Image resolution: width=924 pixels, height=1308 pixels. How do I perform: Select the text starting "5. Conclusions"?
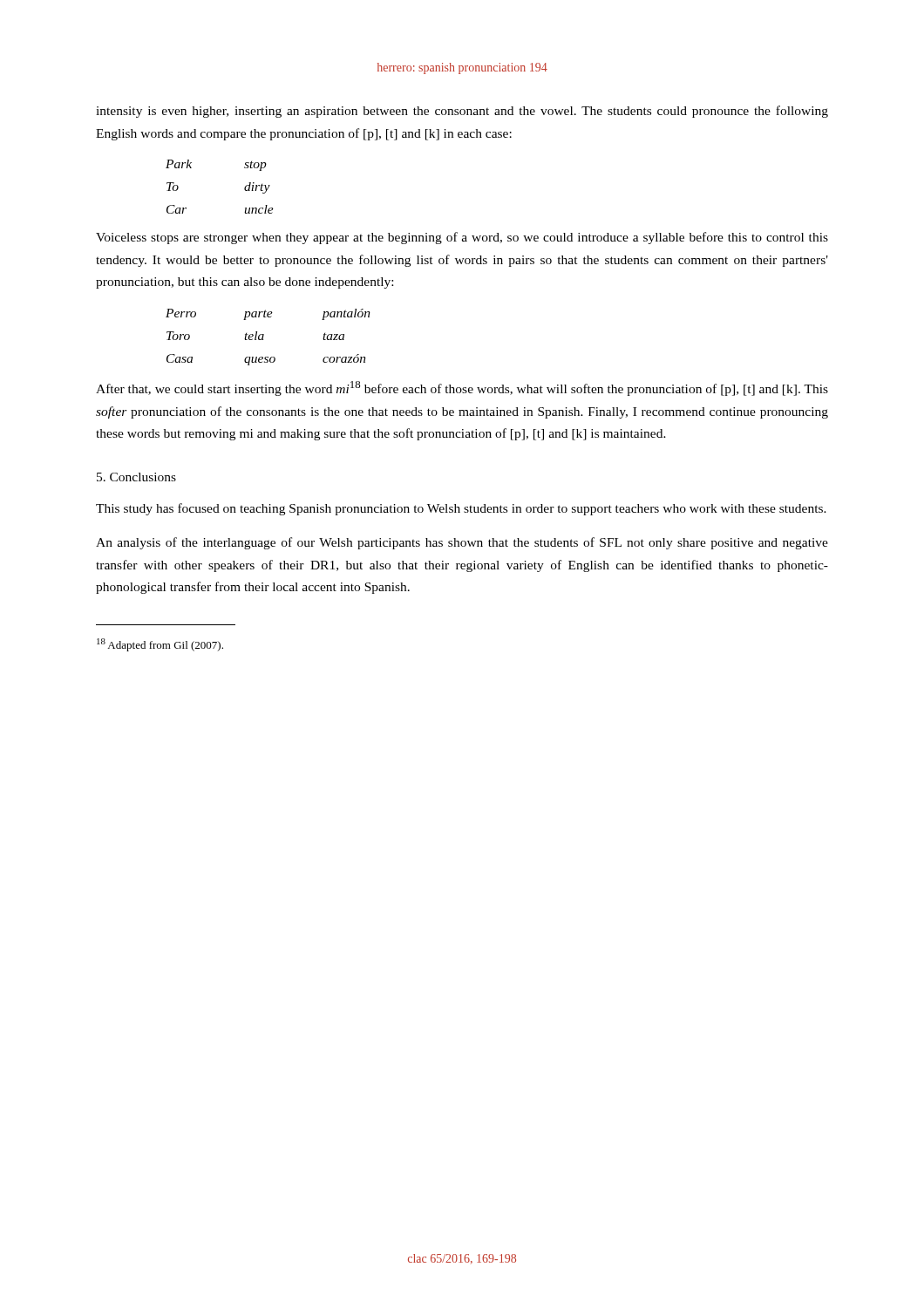(136, 476)
